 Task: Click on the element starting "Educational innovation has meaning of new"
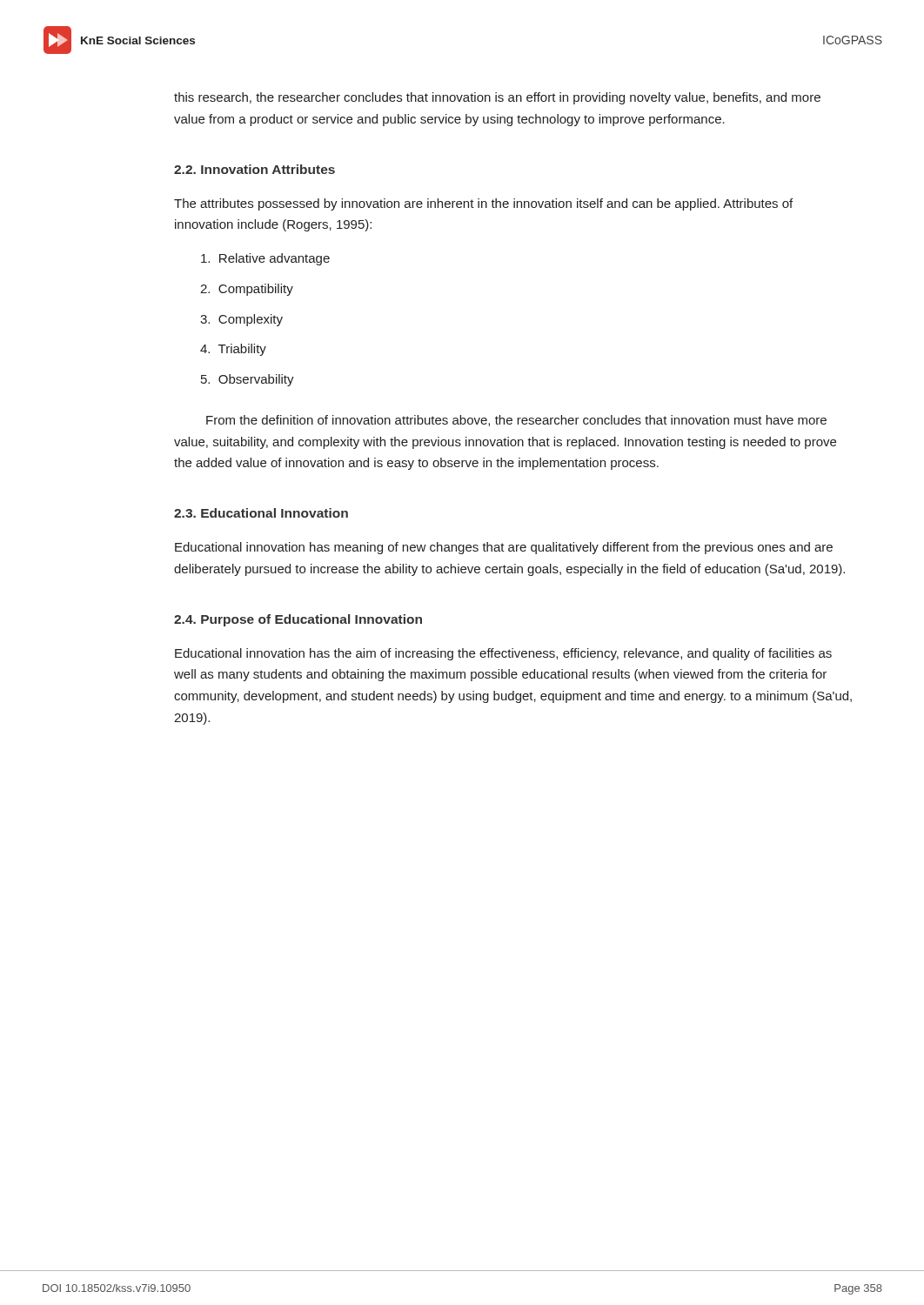coord(510,558)
